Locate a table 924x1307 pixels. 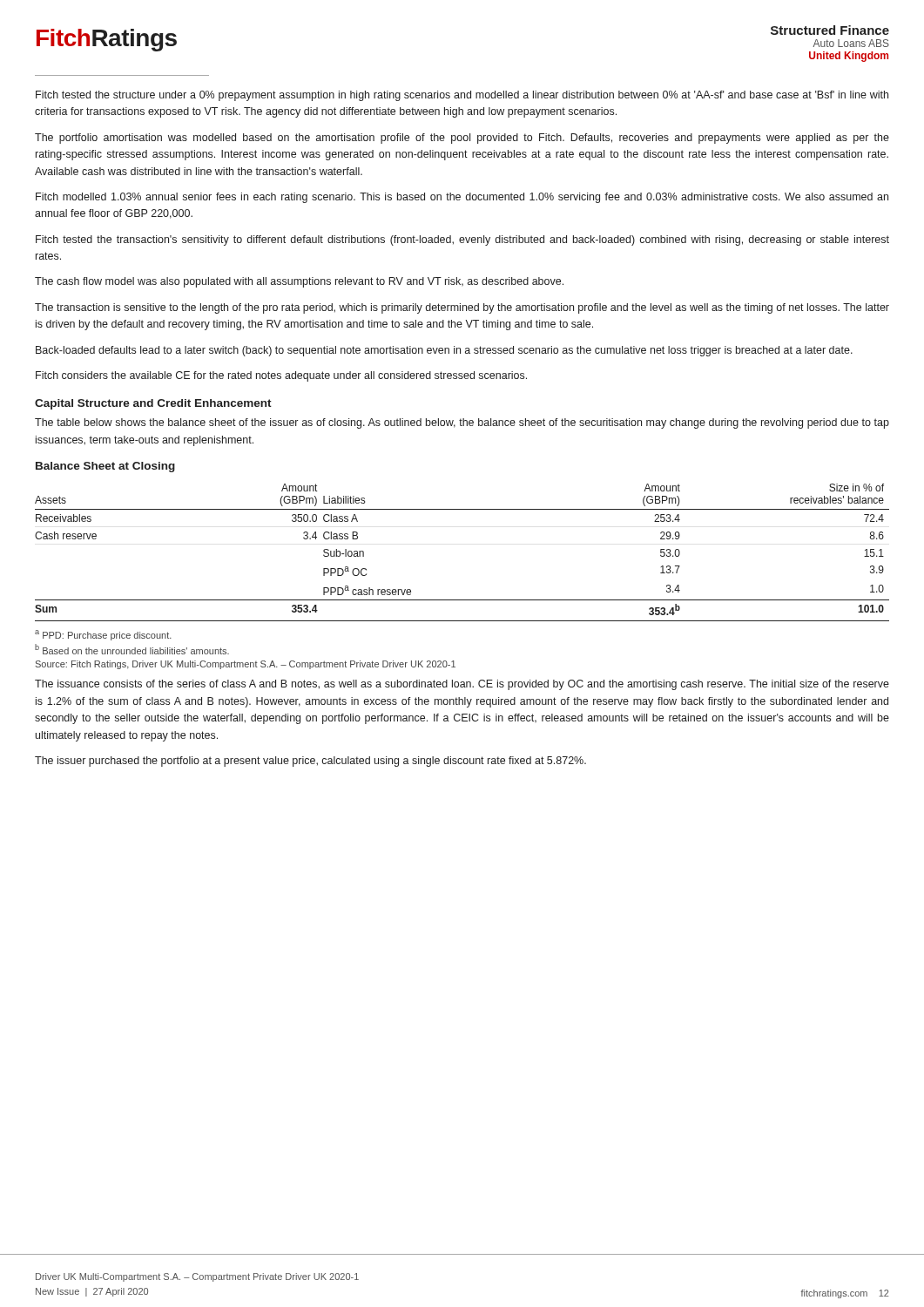pyautogui.click(x=462, y=550)
